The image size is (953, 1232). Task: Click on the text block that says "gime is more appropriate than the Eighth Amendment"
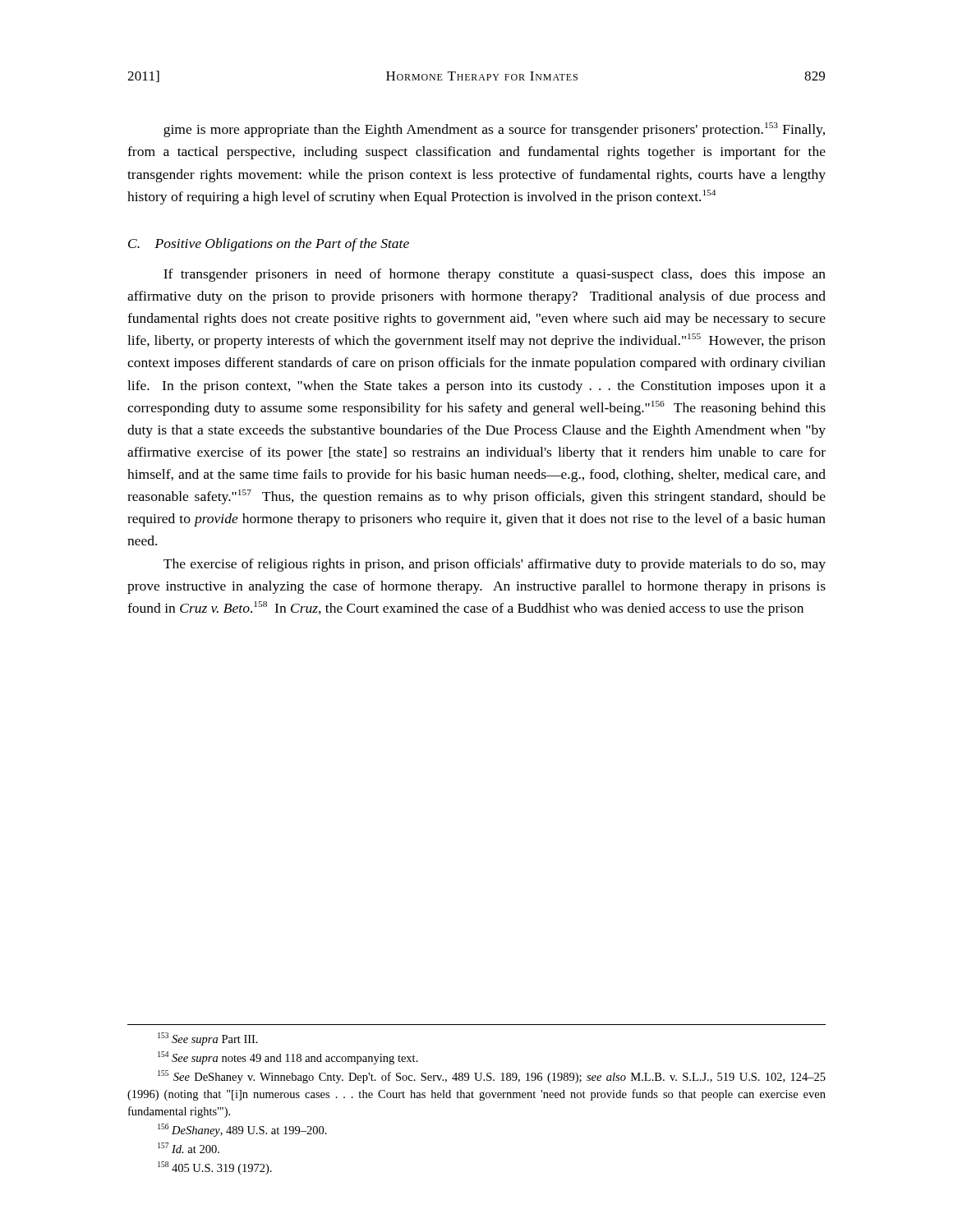476,162
